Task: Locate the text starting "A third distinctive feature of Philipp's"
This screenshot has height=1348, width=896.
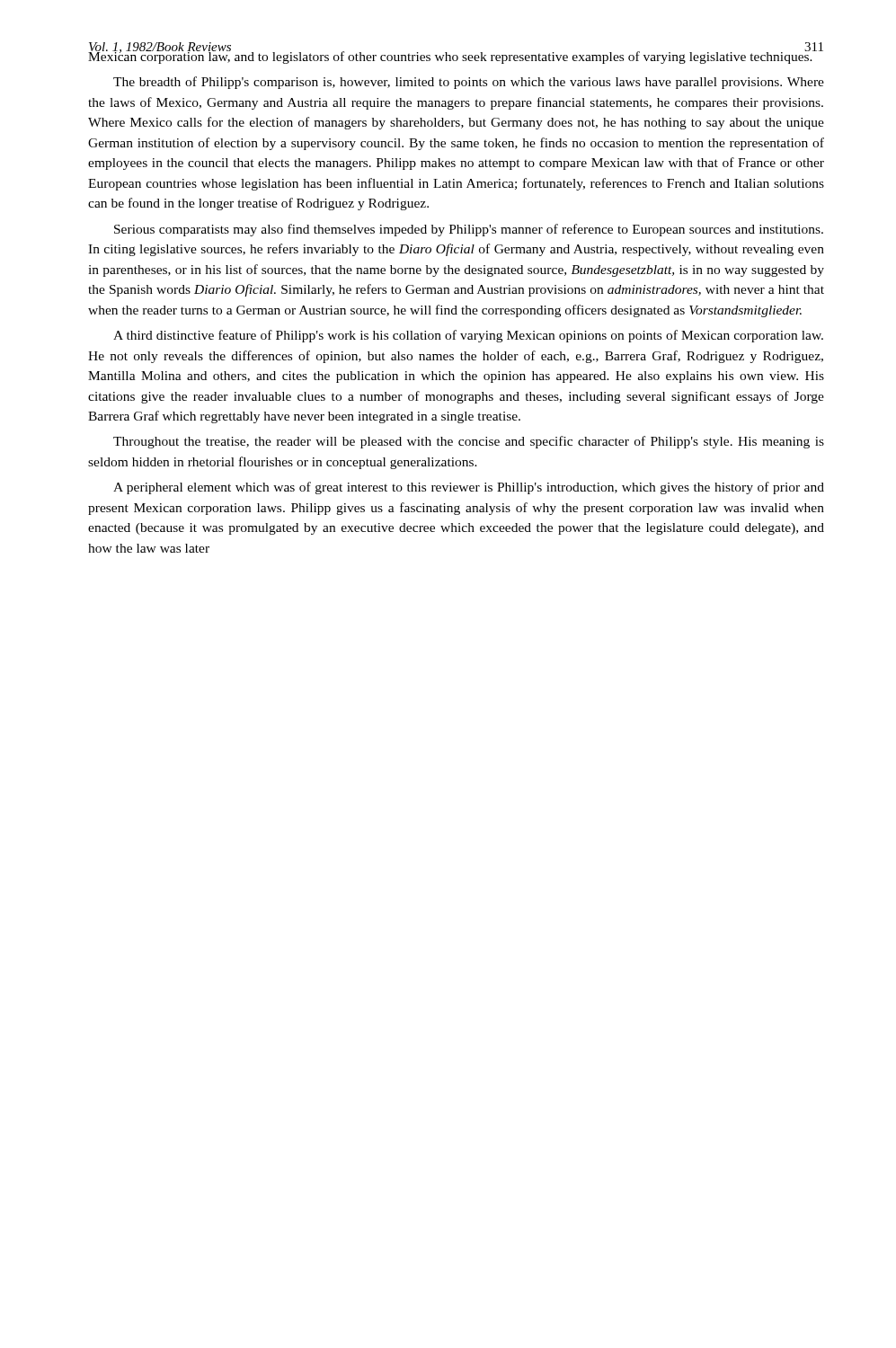Action: (x=456, y=375)
